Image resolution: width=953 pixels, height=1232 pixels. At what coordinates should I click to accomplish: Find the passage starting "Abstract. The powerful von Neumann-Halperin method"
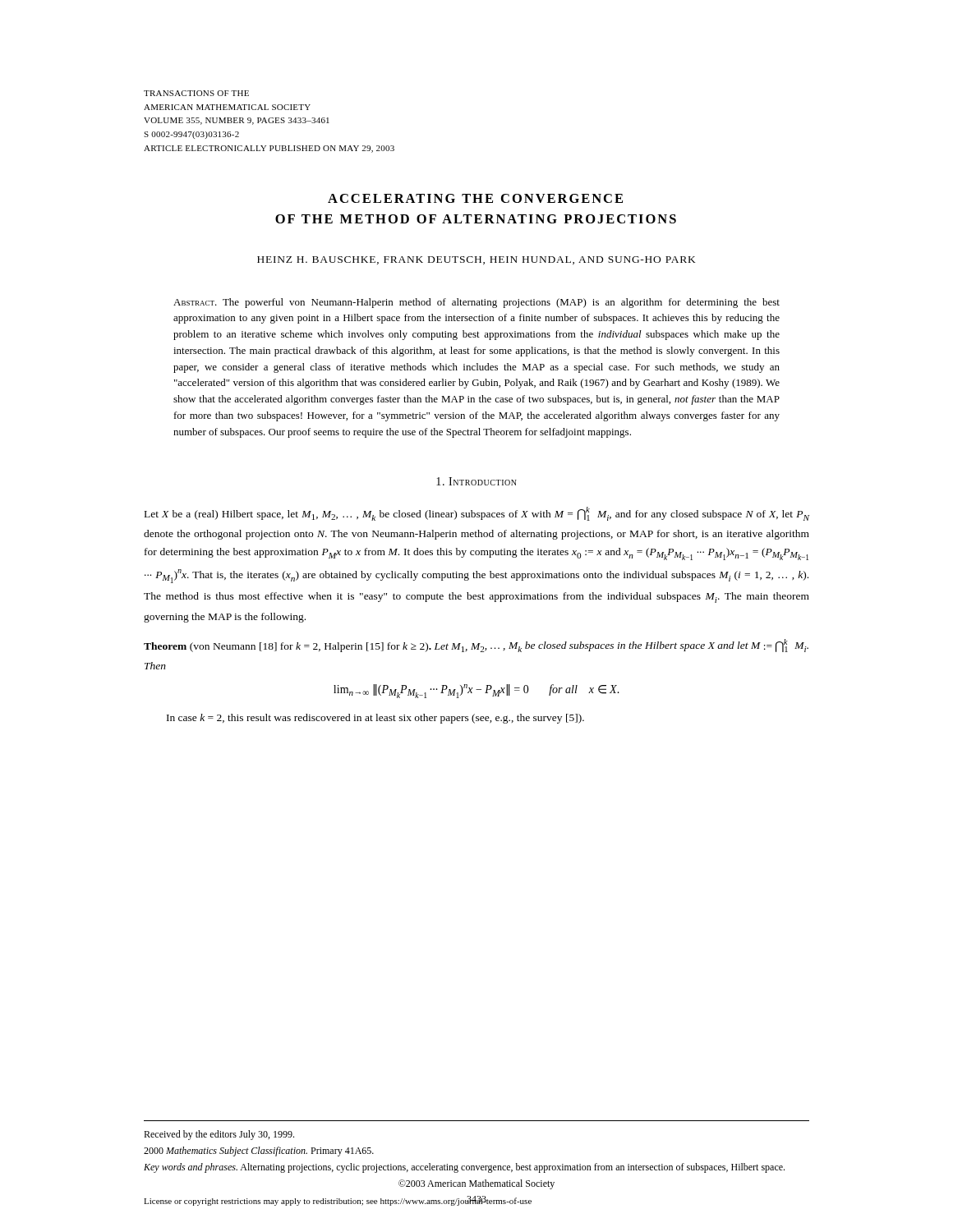coord(476,366)
